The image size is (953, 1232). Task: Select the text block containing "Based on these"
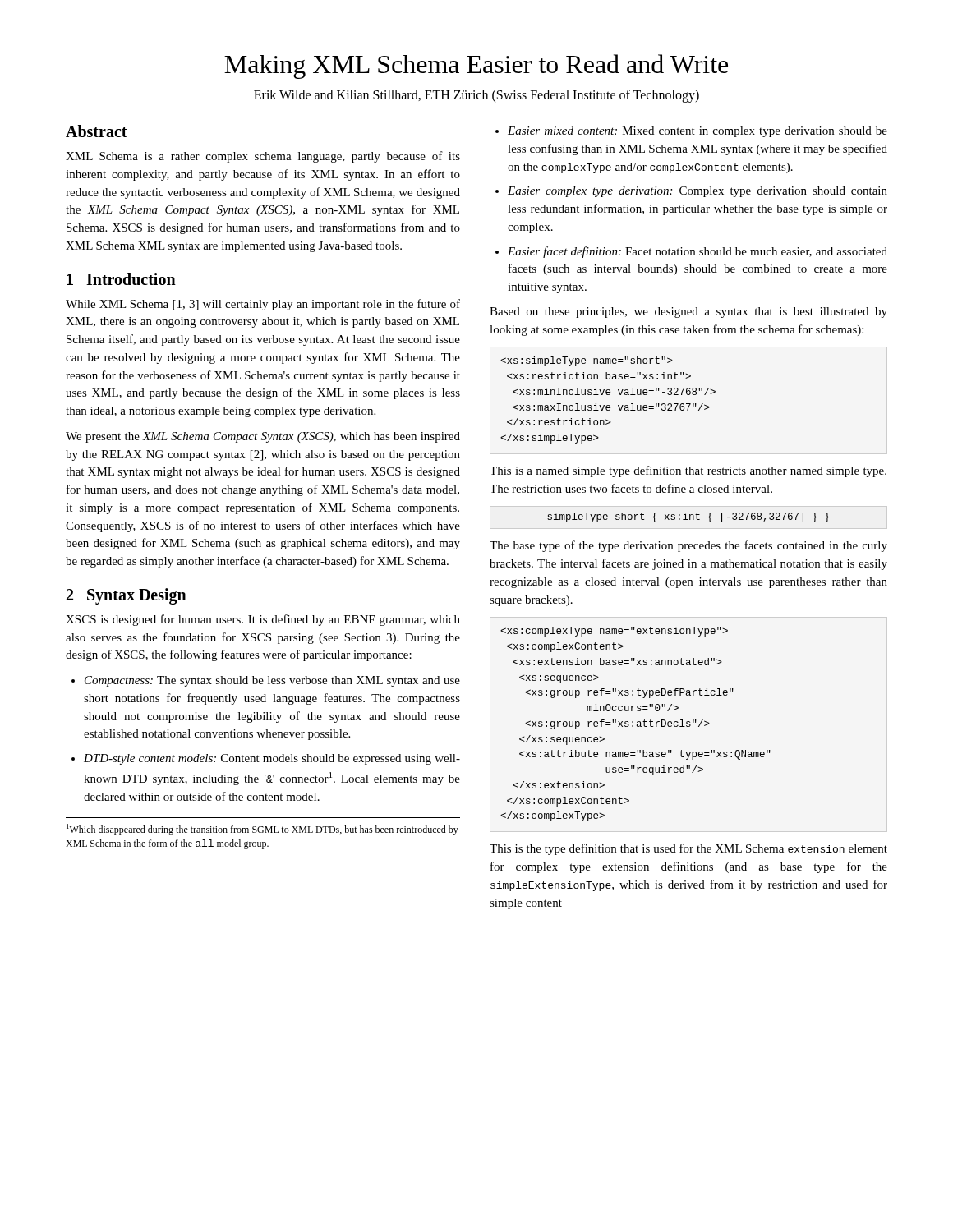click(x=688, y=321)
